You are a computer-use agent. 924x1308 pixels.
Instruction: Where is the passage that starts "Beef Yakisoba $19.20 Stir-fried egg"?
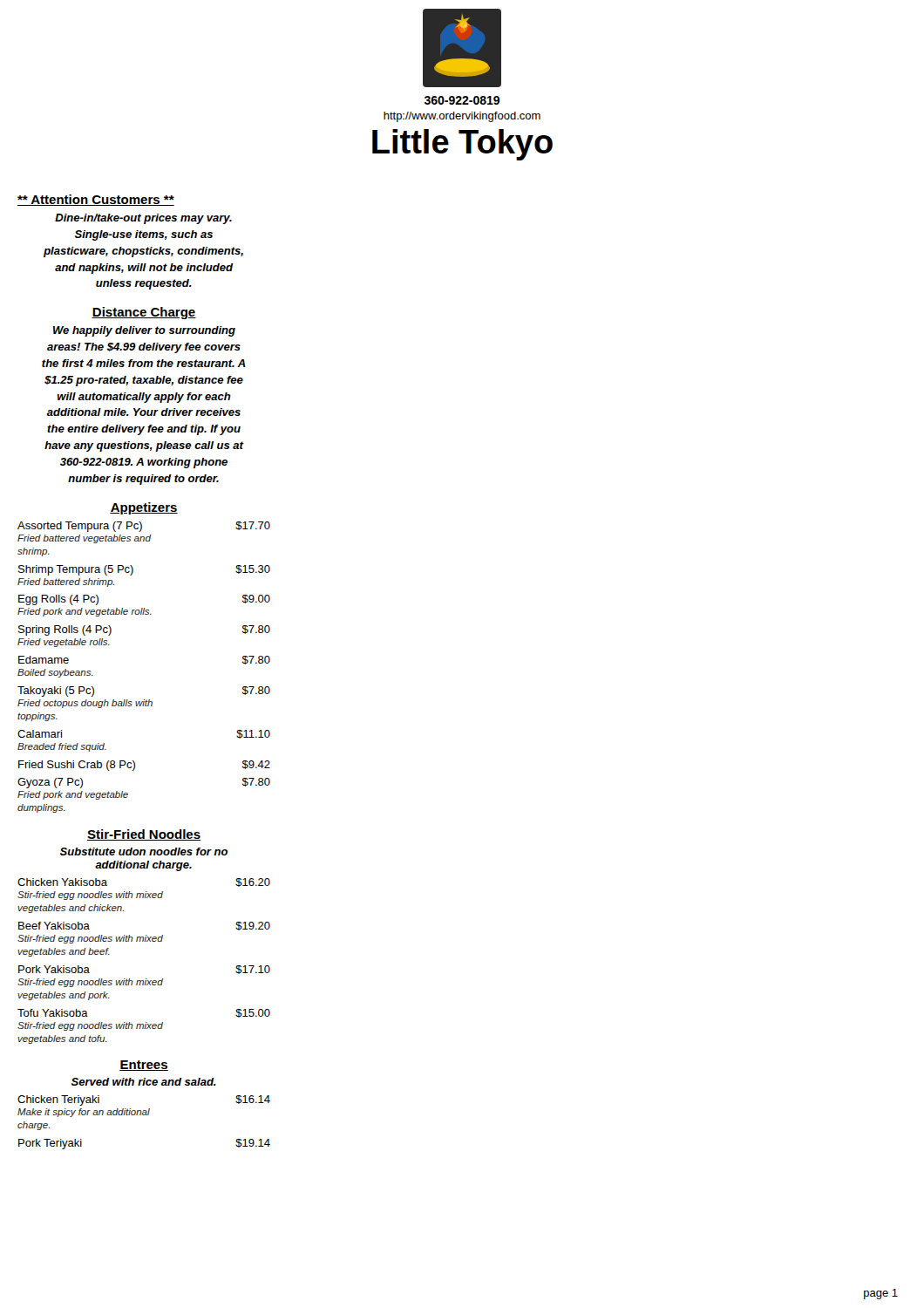[x=144, y=939]
